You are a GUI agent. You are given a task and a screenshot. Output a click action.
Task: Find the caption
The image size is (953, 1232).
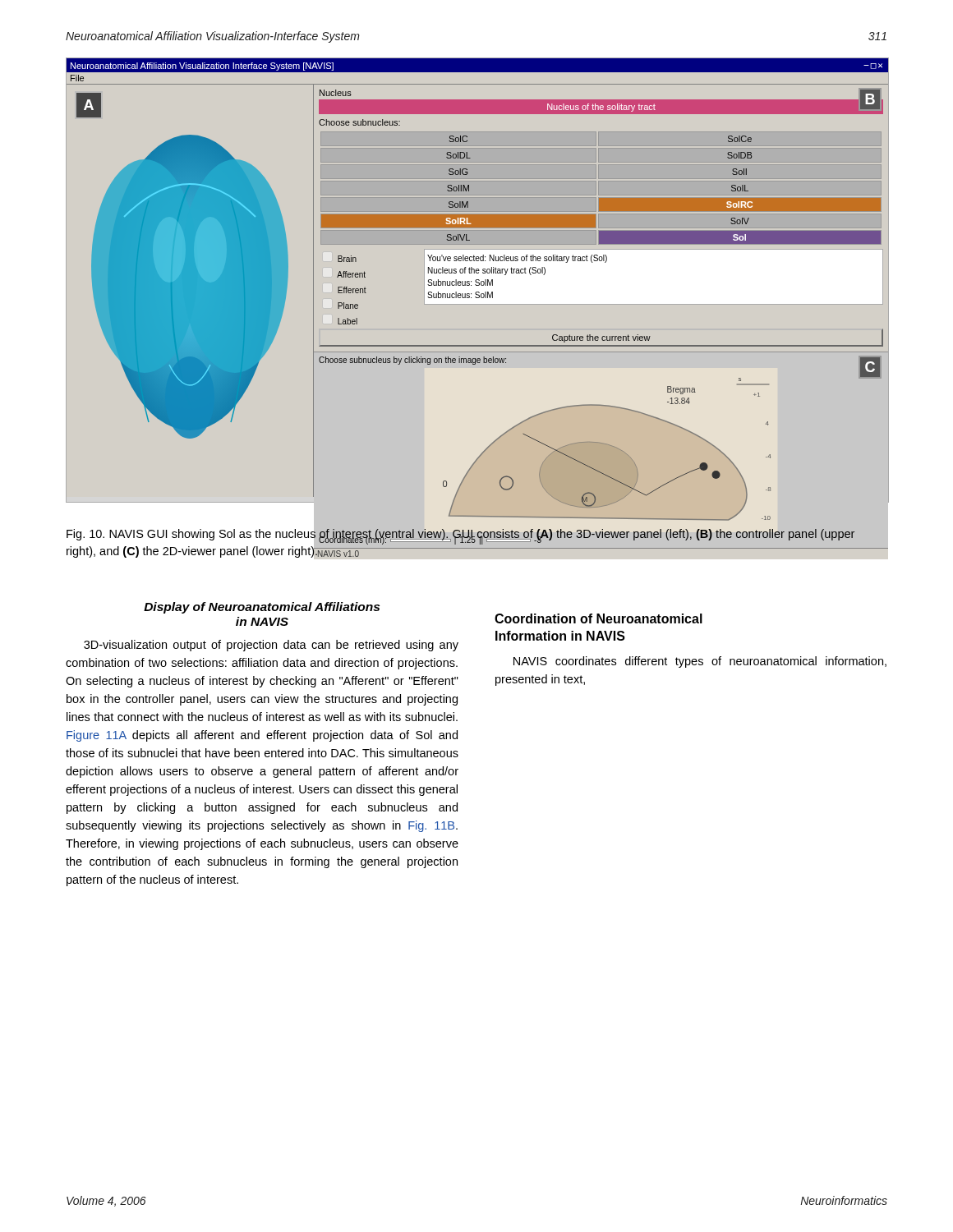[476, 543]
